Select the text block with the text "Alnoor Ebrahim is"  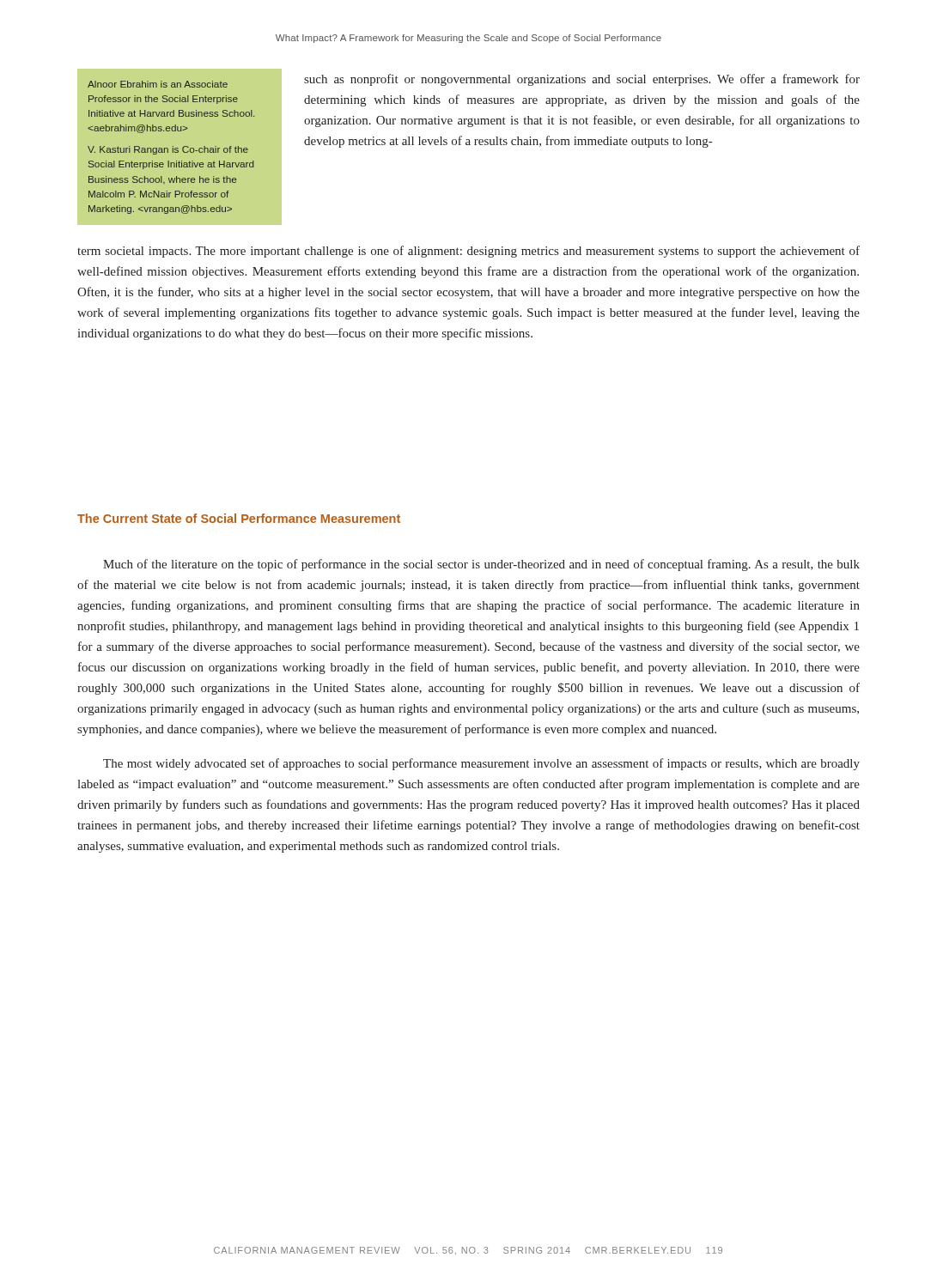(x=179, y=147)
